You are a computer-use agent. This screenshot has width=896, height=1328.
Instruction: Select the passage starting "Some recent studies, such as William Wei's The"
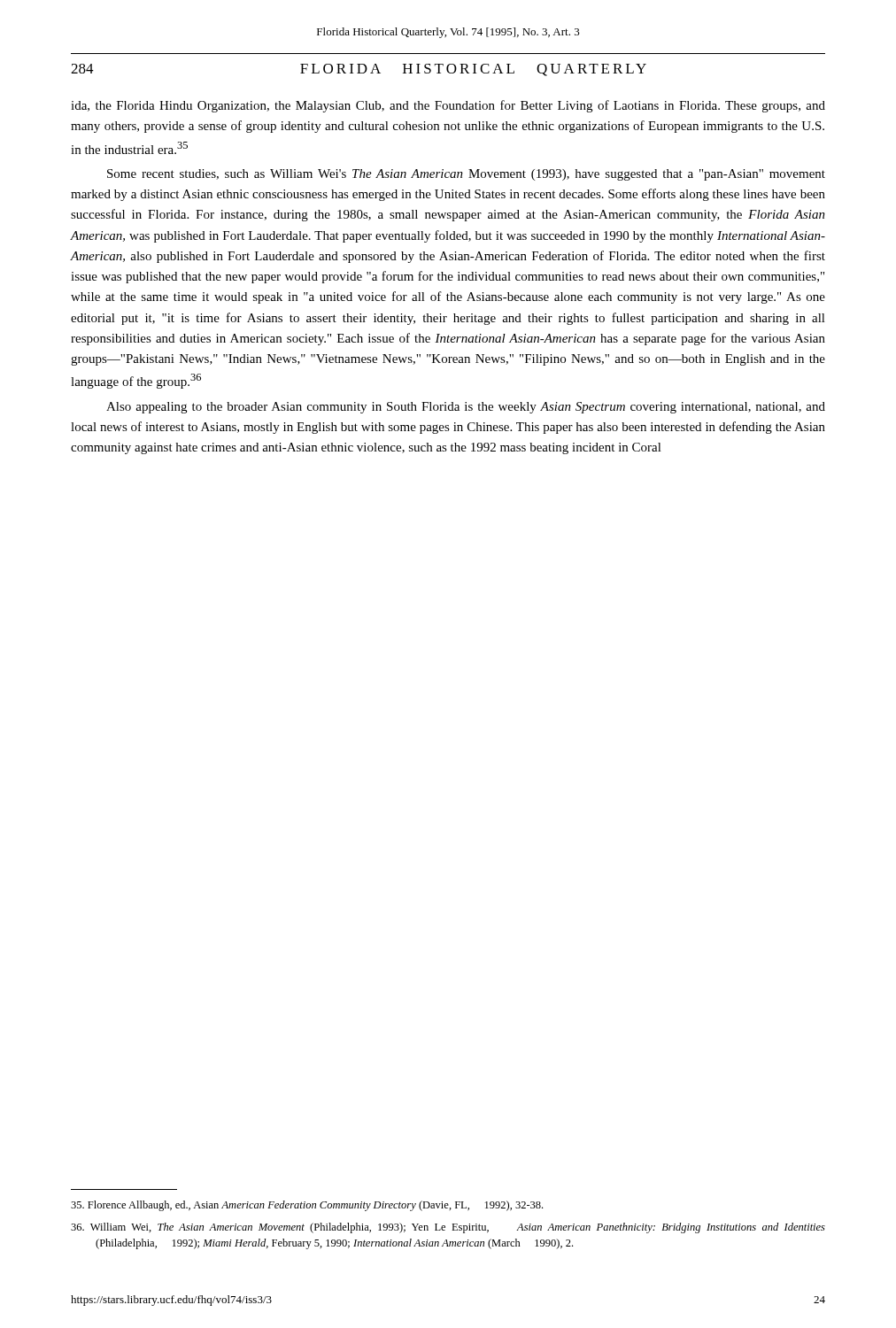point(448,278)
